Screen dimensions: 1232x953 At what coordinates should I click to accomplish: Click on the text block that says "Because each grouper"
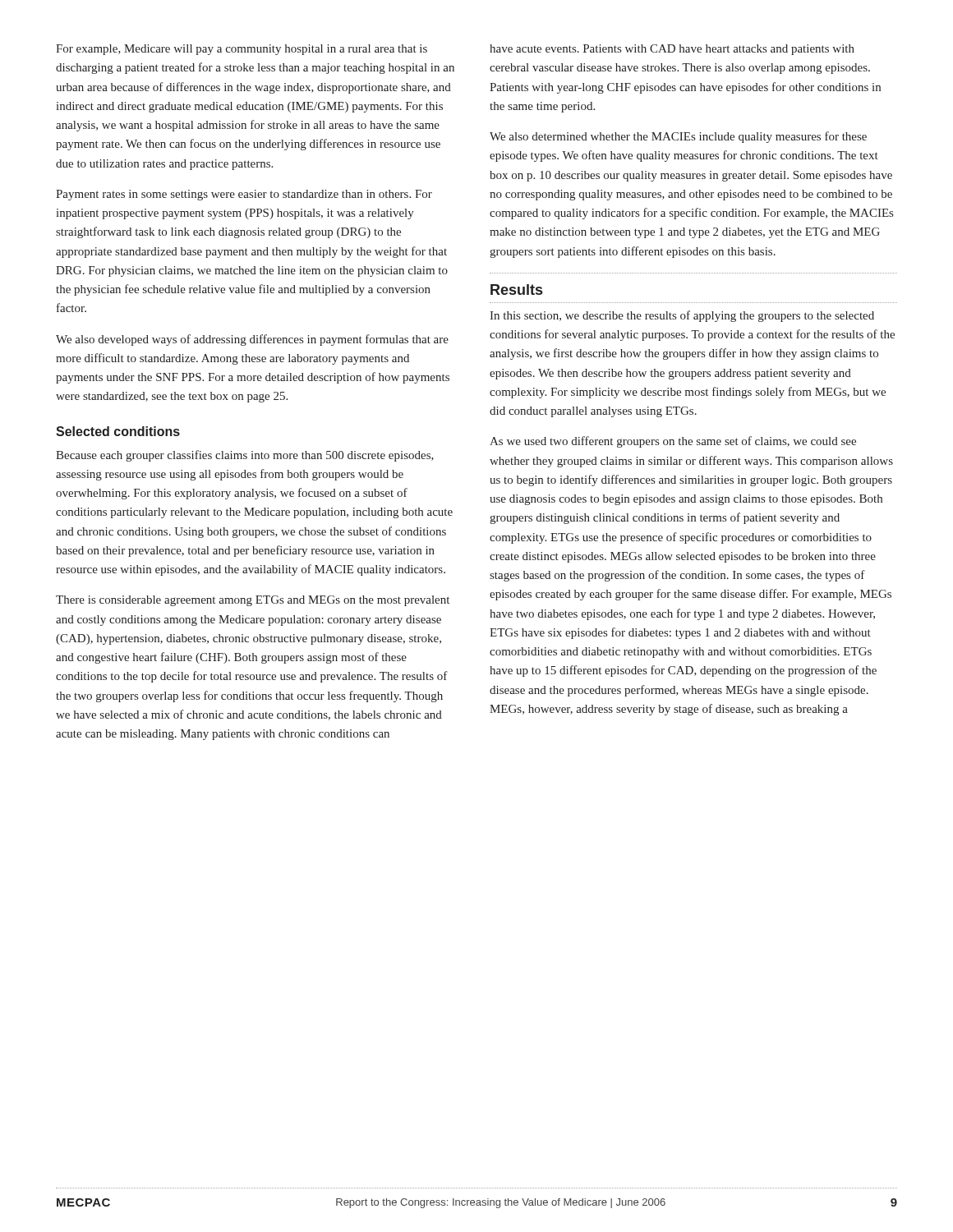pyautogui.click(x=257, y=512)
